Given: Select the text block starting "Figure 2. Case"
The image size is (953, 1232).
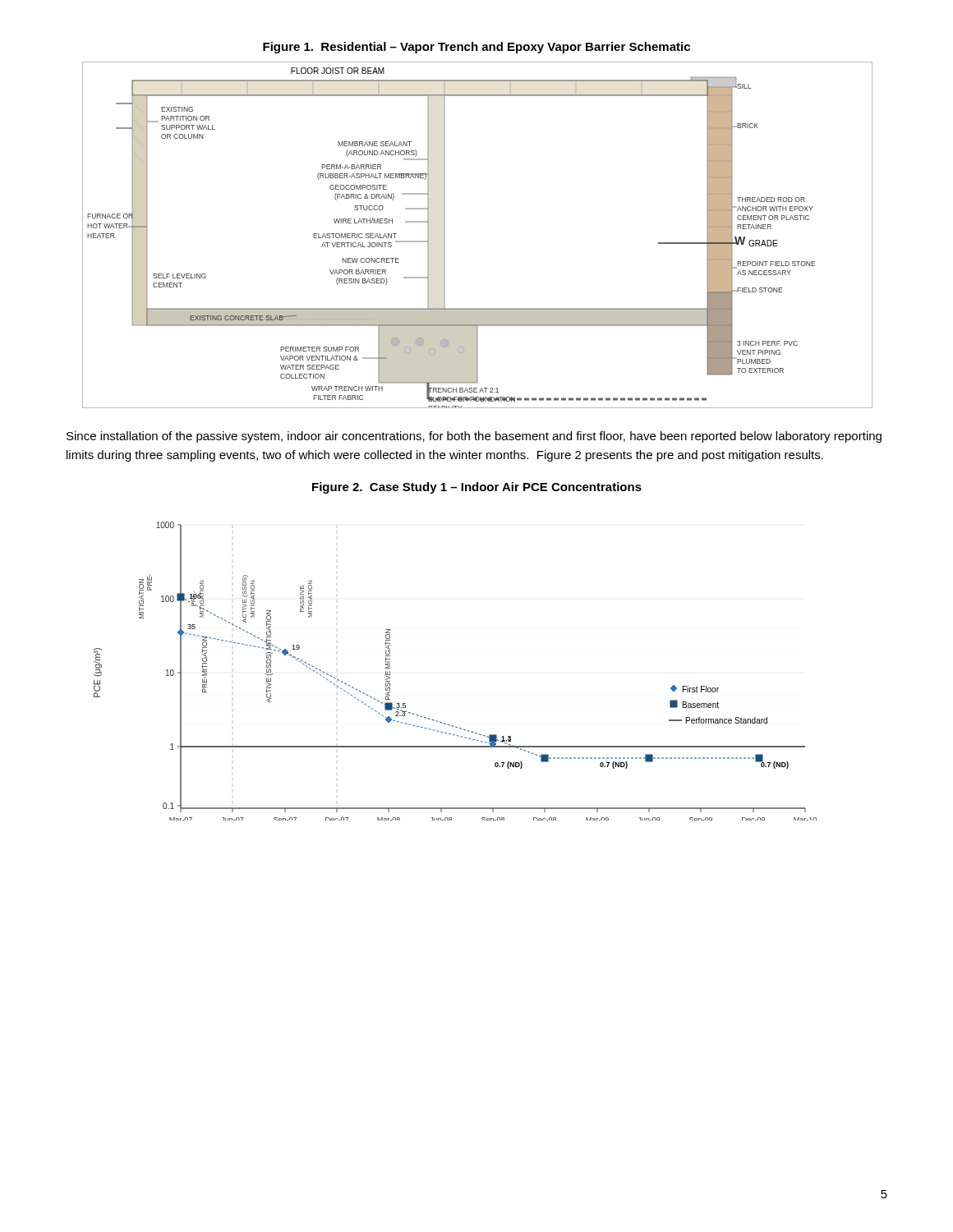Looking at the screenshot, I should click(476, 486).
